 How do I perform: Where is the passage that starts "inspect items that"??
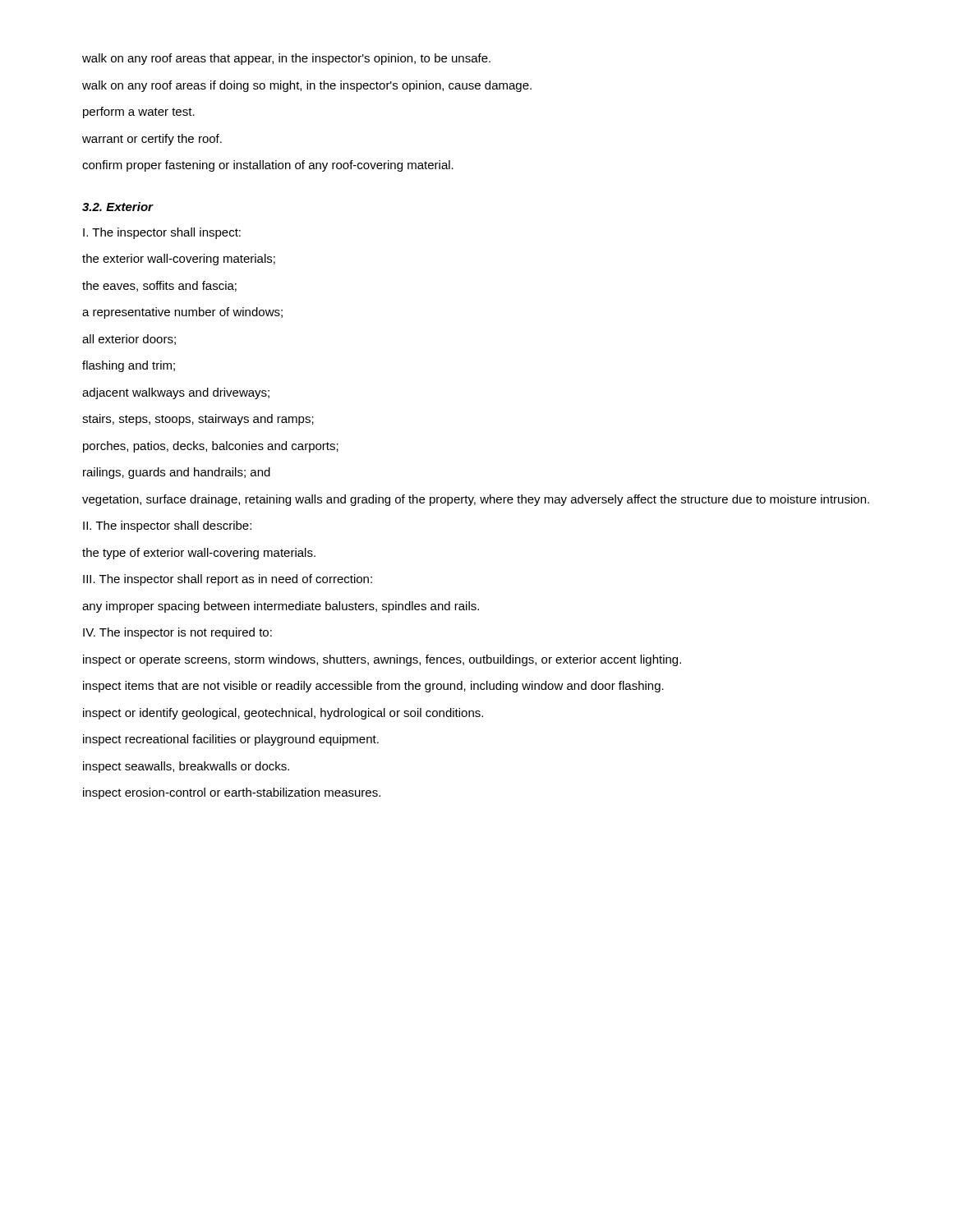373,685
